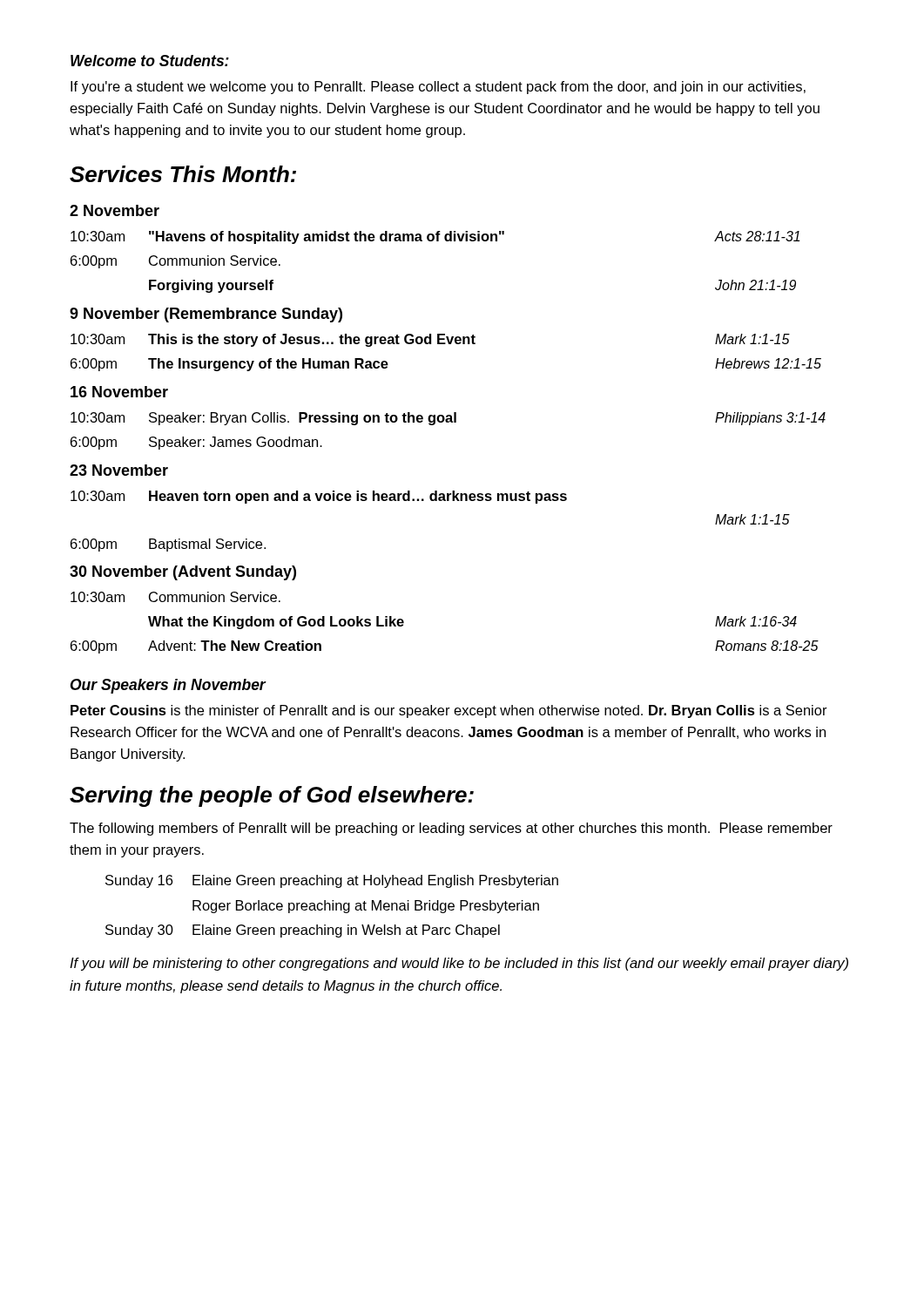Locate the text that says "6:00pm Communion Service."
Image resolution: width=924 pixels, height=1307 pixels.
[175, 262]
